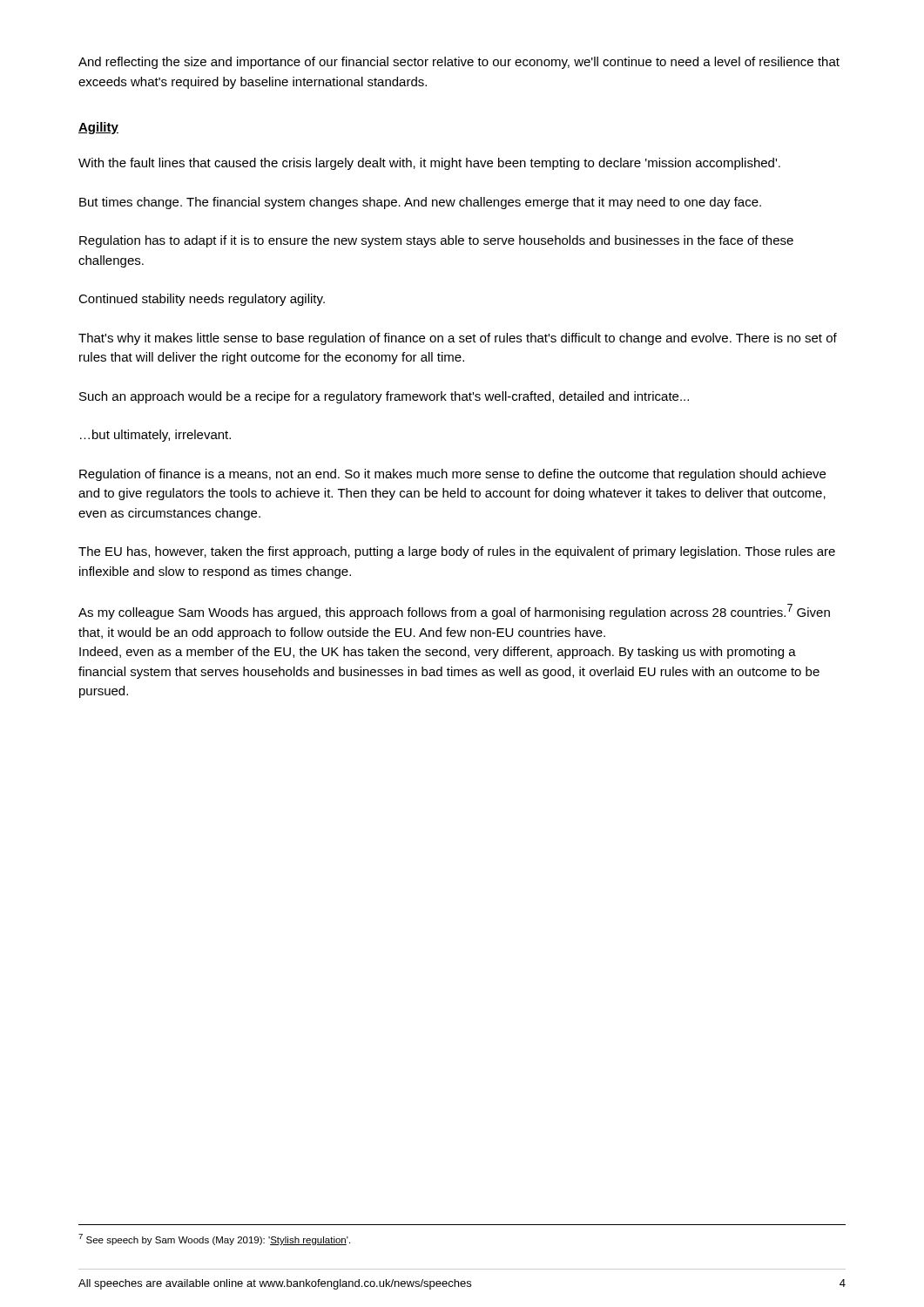
Task: Click on the text block starting "And reflecting the size and"
Action: coord(459,71)
